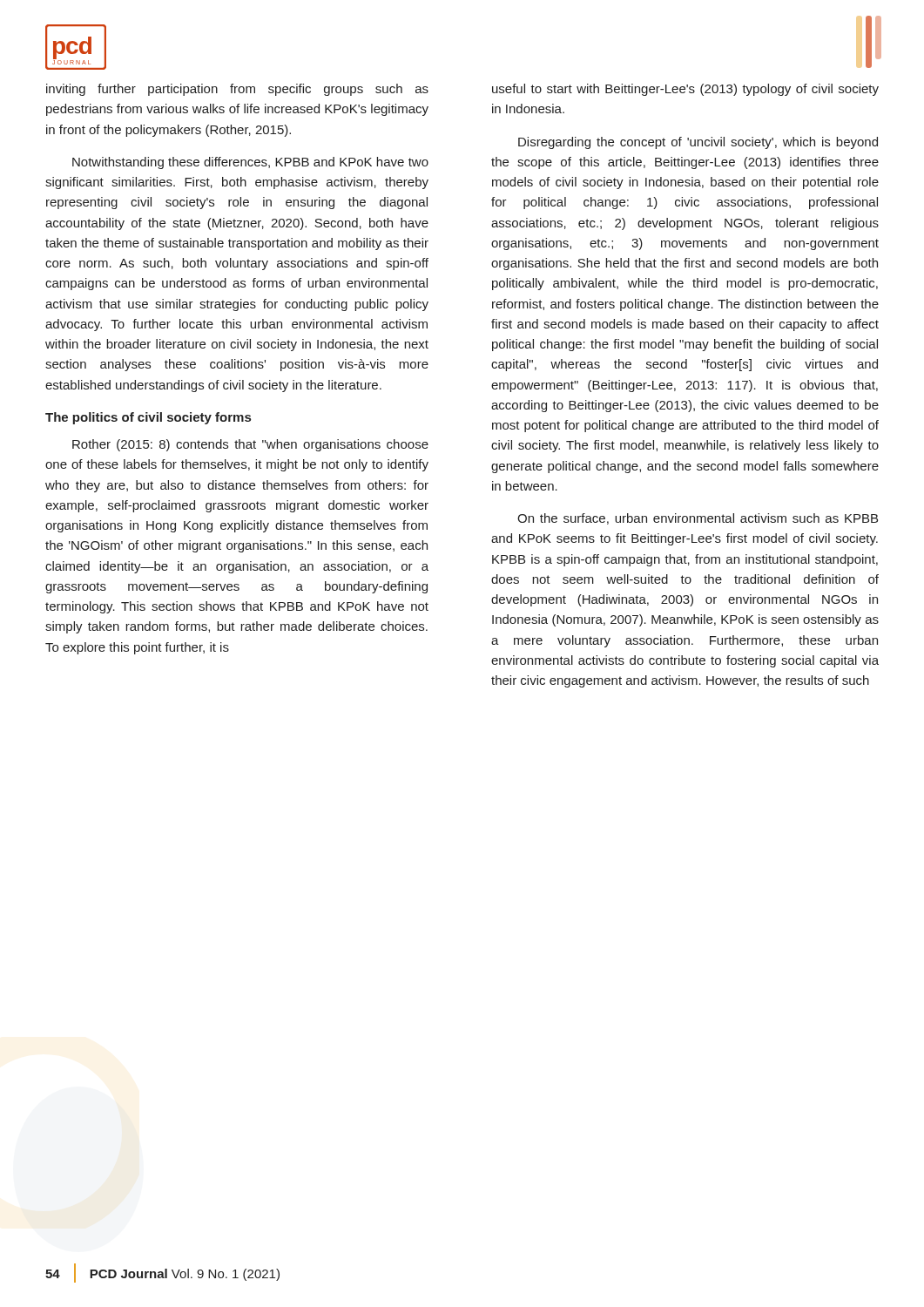Navigate to the block starting "Disregarding the concept of 'uncivil society', which is"

point(685,313)
